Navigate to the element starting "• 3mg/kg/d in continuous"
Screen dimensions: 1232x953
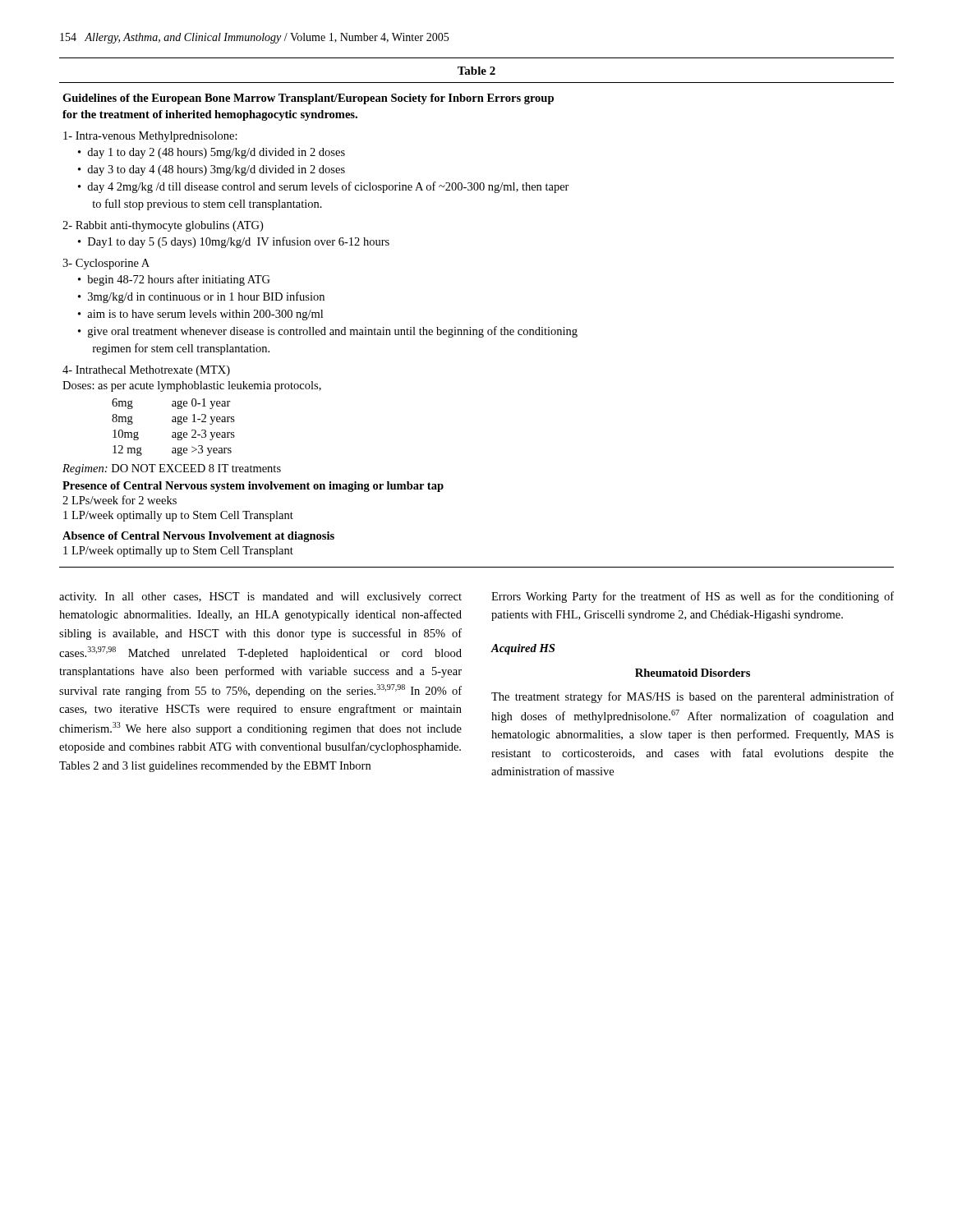point(201,296)
